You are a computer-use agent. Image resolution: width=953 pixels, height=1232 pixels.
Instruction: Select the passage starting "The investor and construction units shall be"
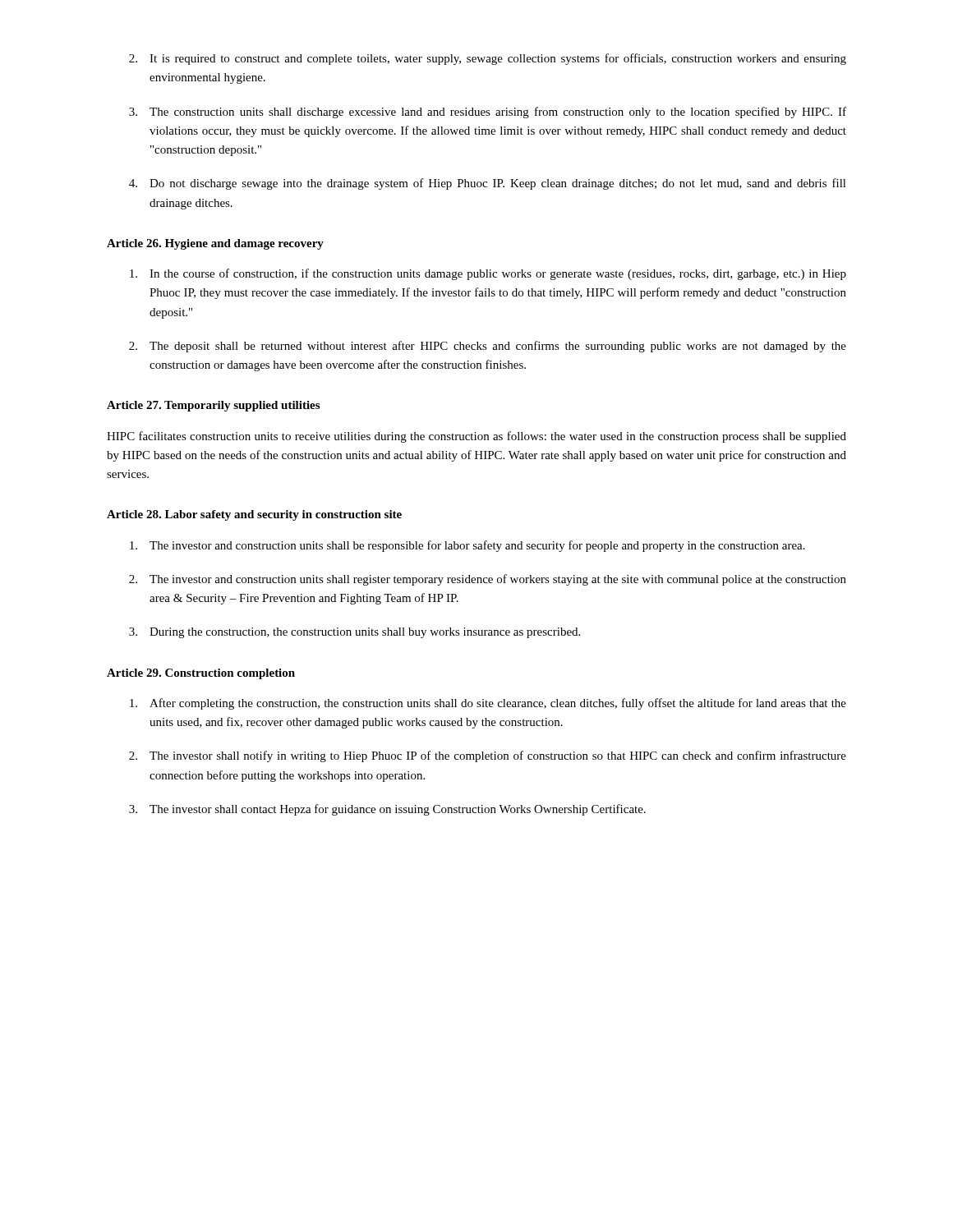tap(476, 545)
